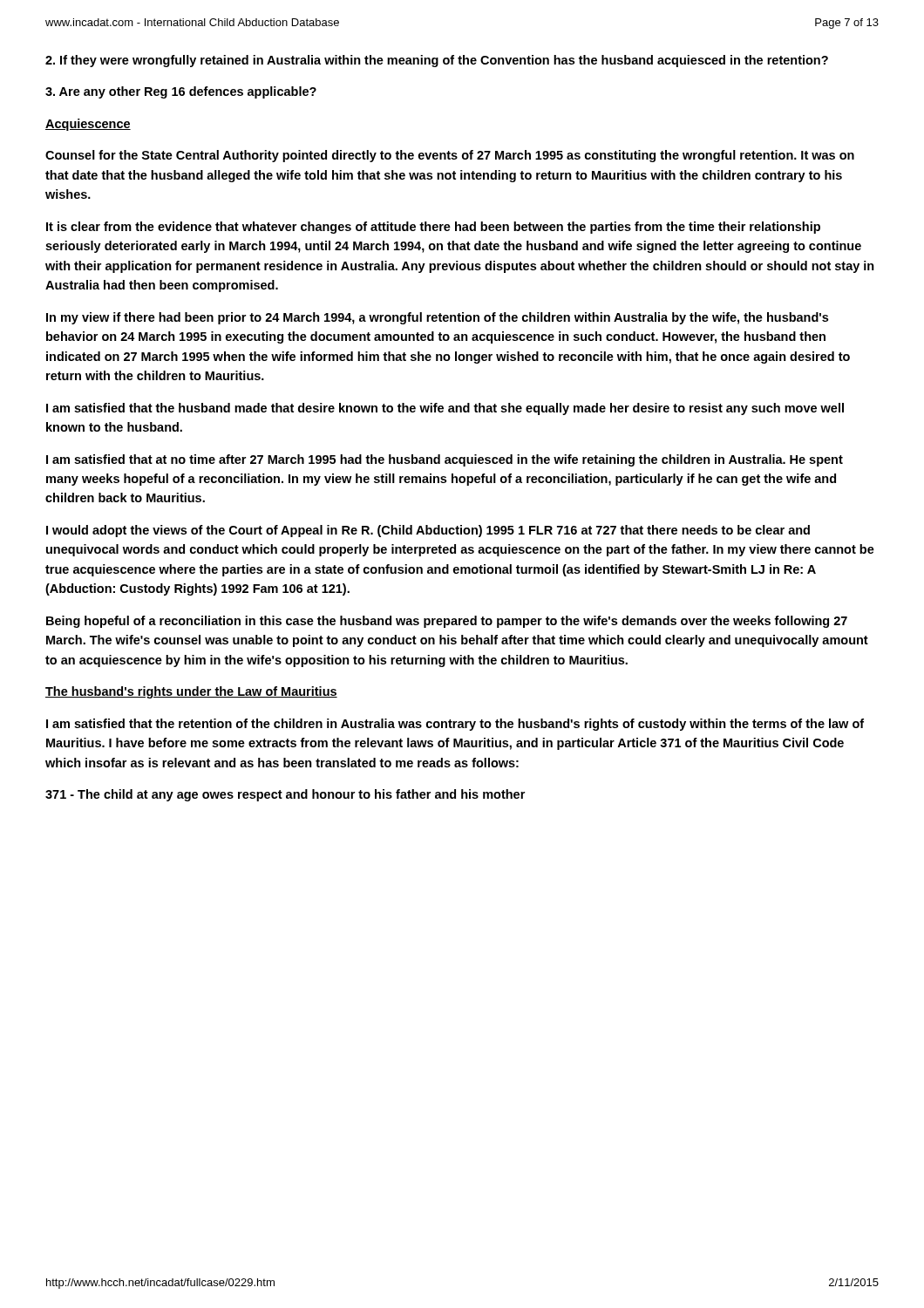Click the passage that begins "Being hopeful of a reconciliation in this"
The width and height of the screenshot is (924, 1308).
457,640
